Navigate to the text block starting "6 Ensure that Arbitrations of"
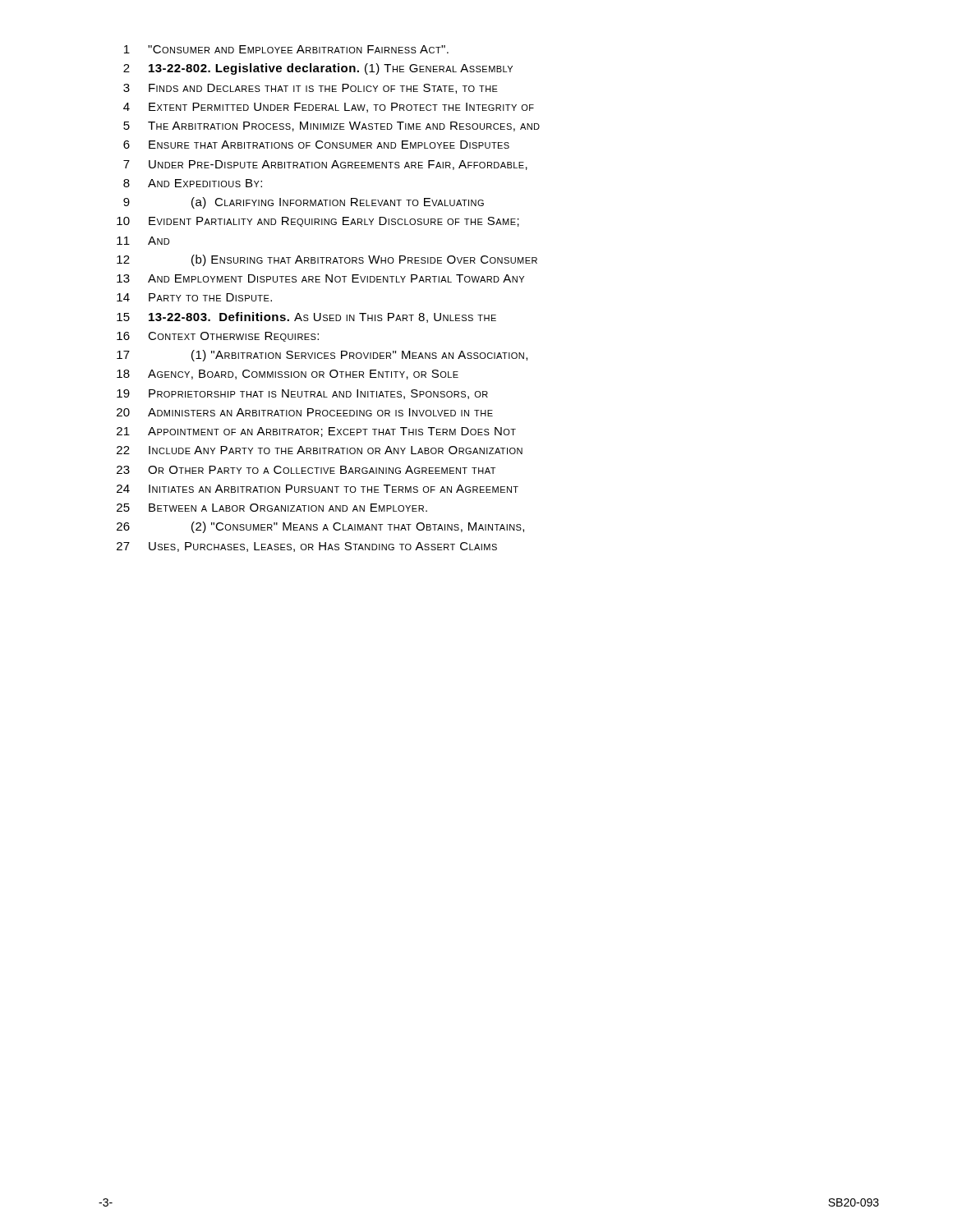The height and width of the screenshot is (1232, 953). coord(489,144)
